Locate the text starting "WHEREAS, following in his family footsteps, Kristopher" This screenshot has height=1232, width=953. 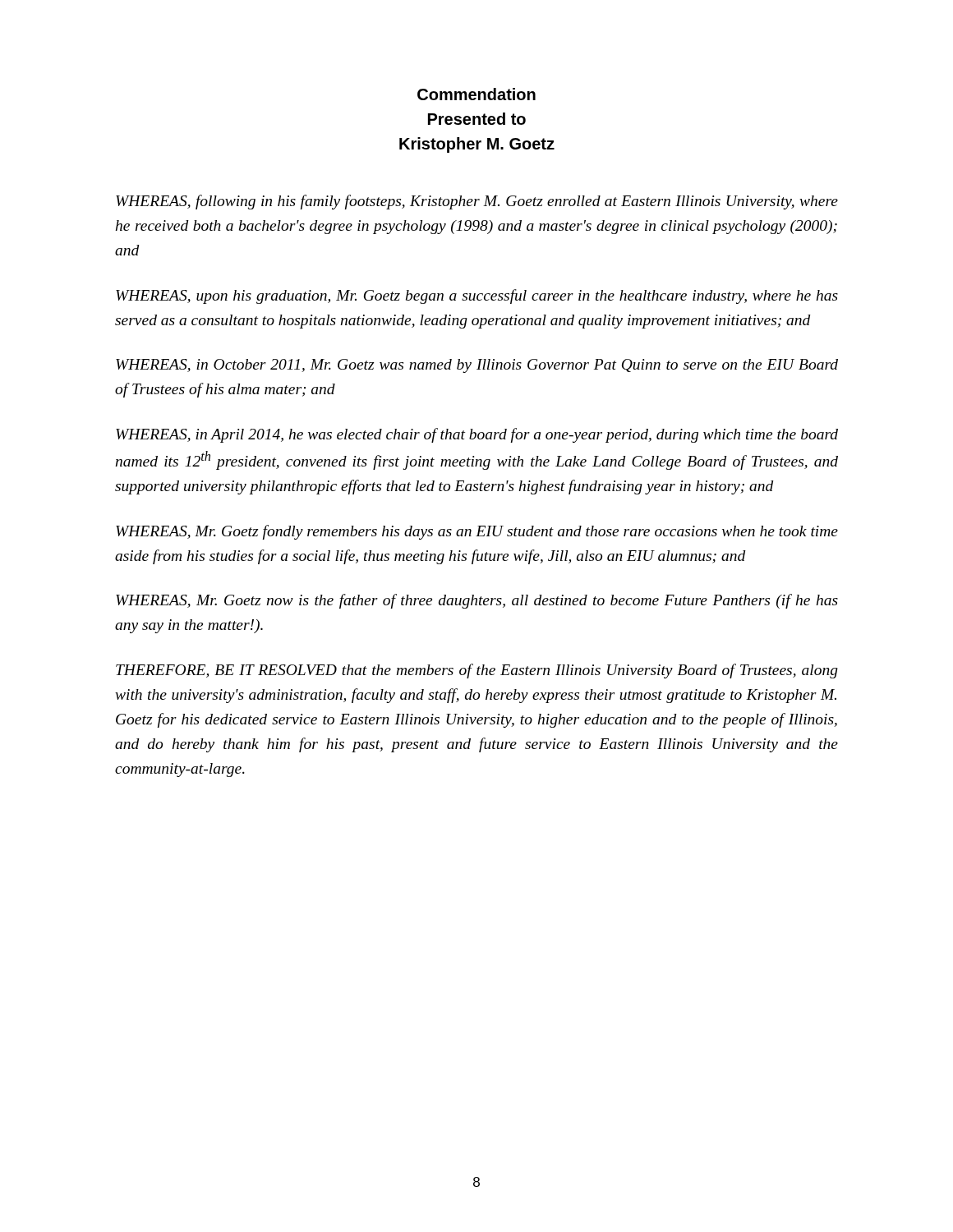(x=476, y=226)
